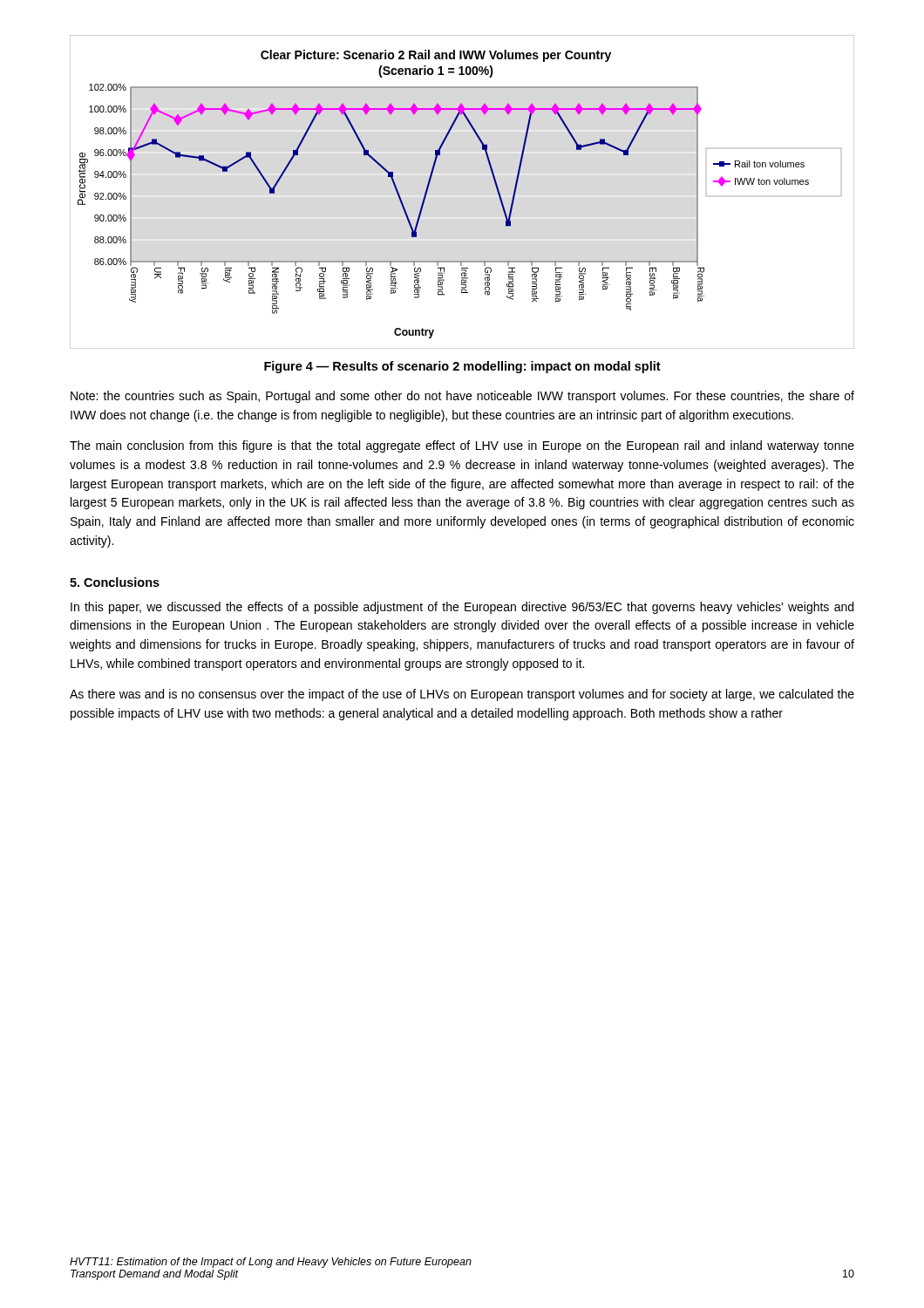The image size is (924, 1308).
Task: Find the line chart
Action: tap(462, 194)
